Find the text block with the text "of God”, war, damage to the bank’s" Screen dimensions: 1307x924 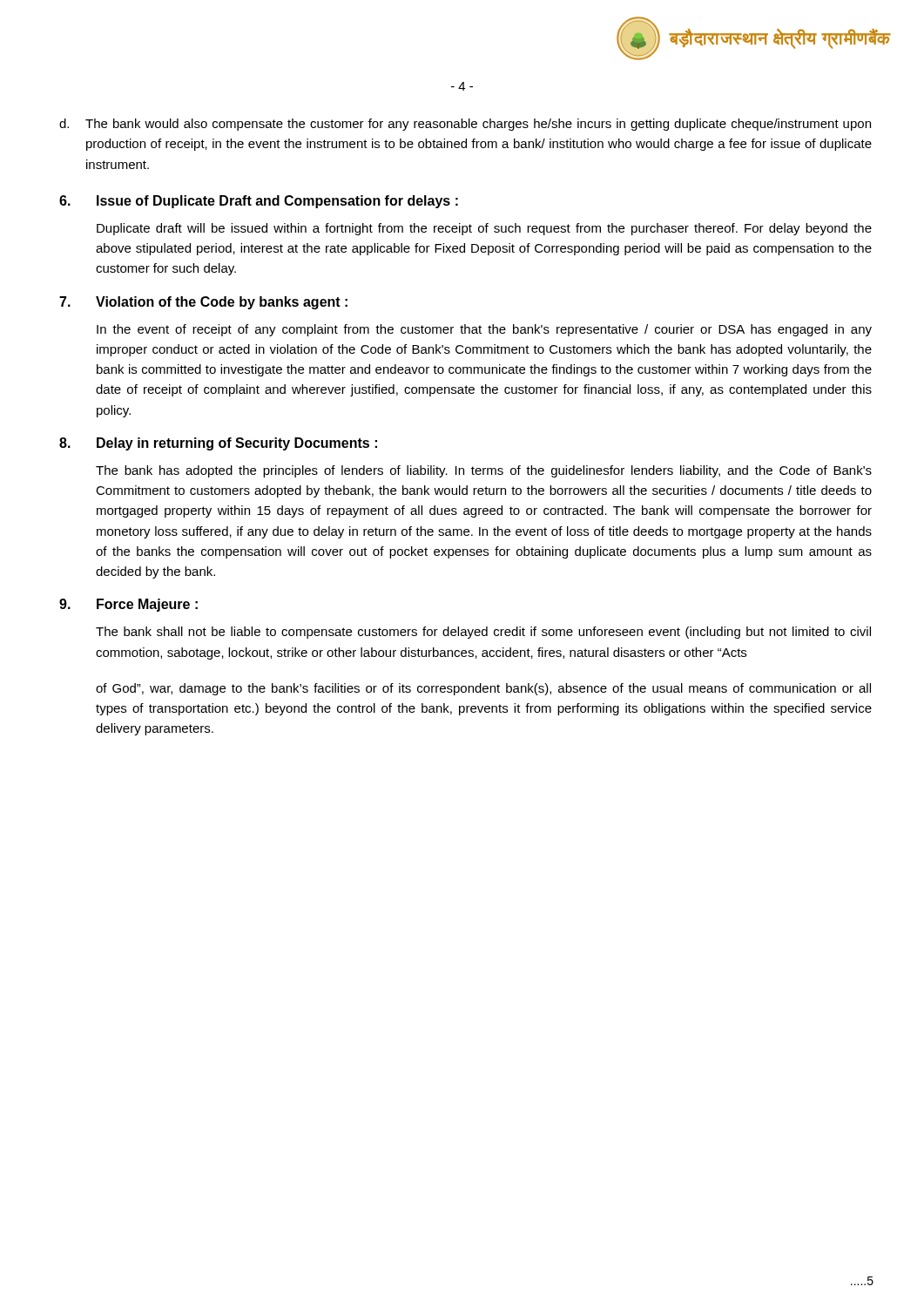[484, 708]
